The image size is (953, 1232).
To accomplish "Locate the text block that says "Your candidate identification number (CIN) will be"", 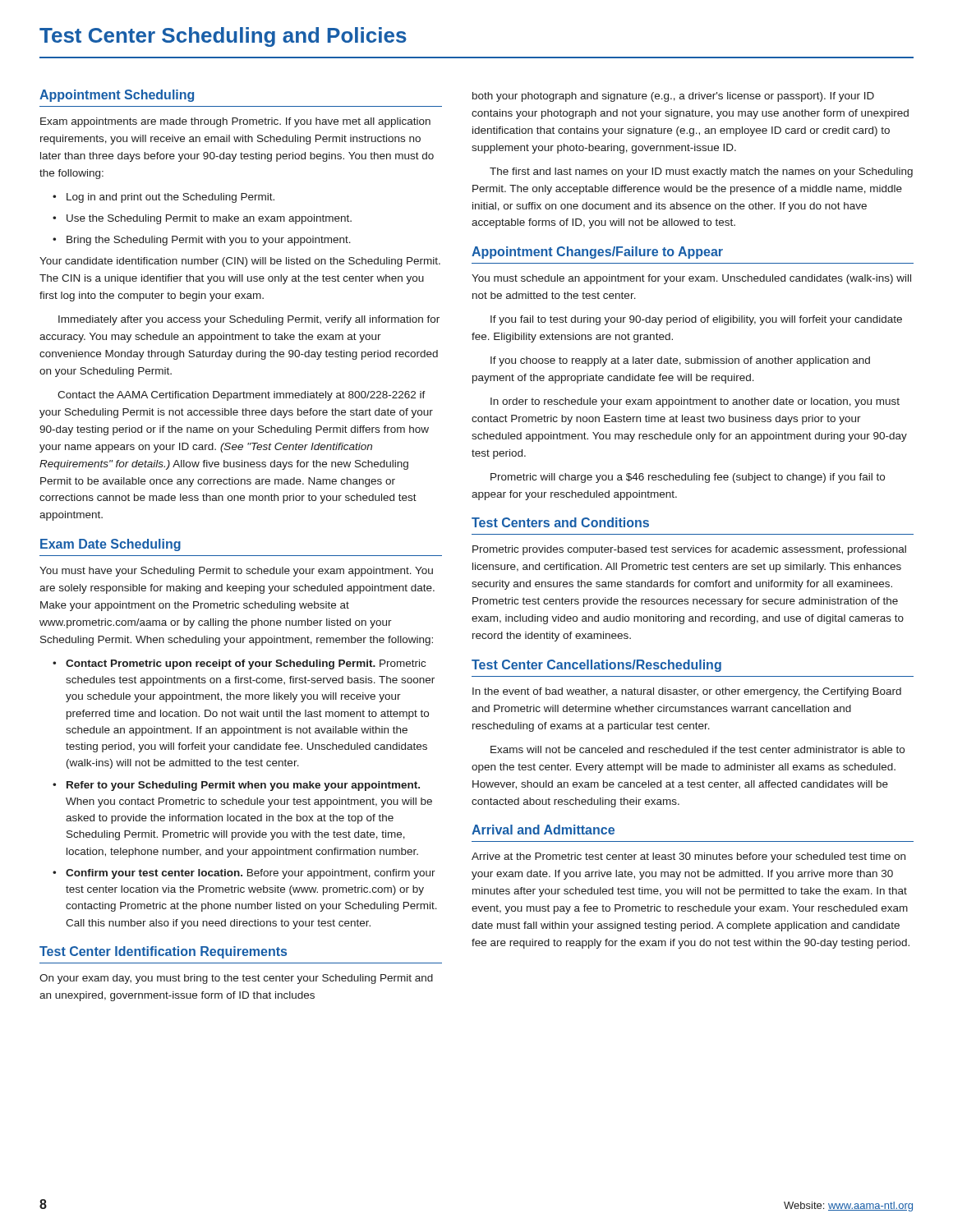I will coord(241,389).
